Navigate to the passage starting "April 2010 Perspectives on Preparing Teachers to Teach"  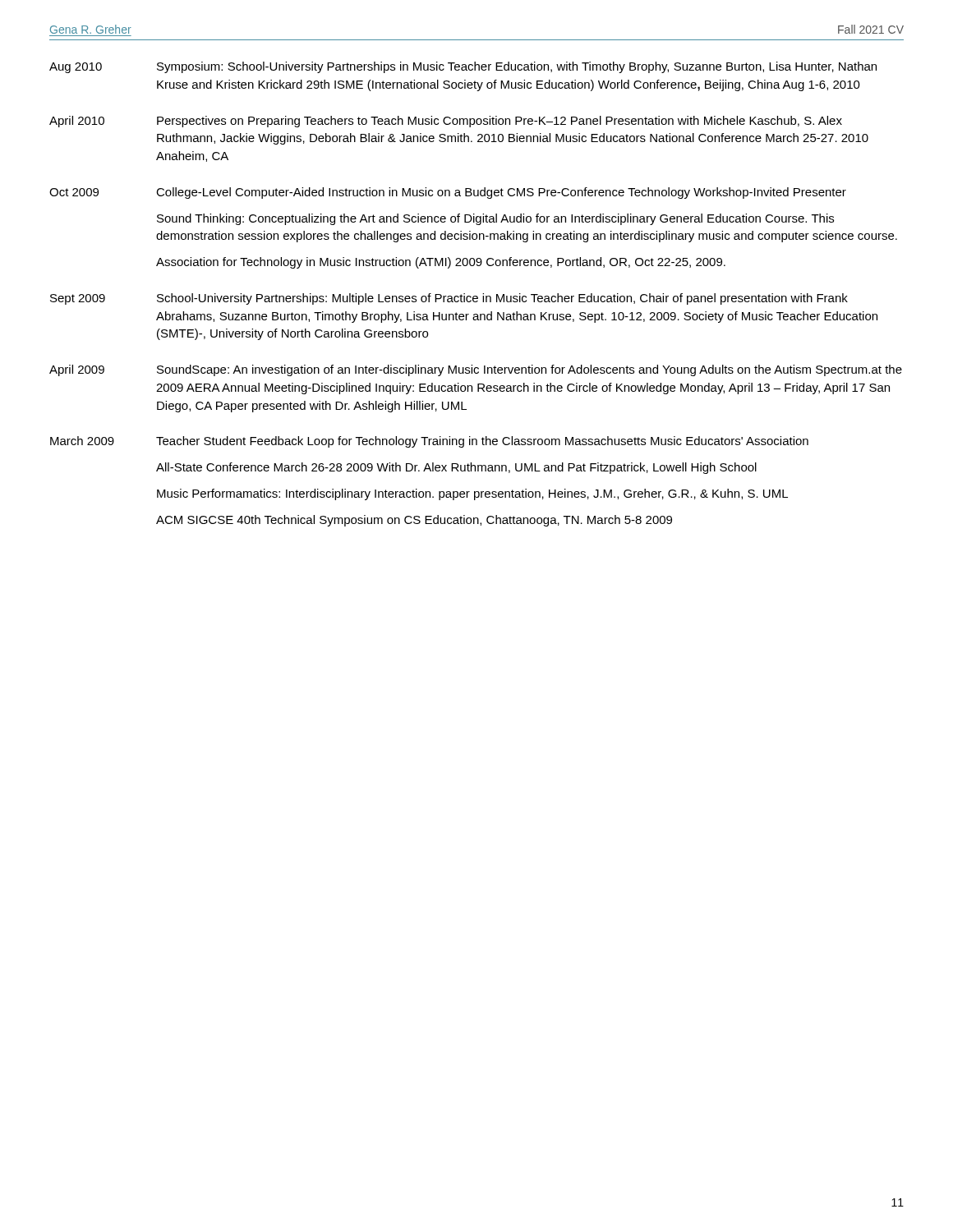click(x=476, y=138)
